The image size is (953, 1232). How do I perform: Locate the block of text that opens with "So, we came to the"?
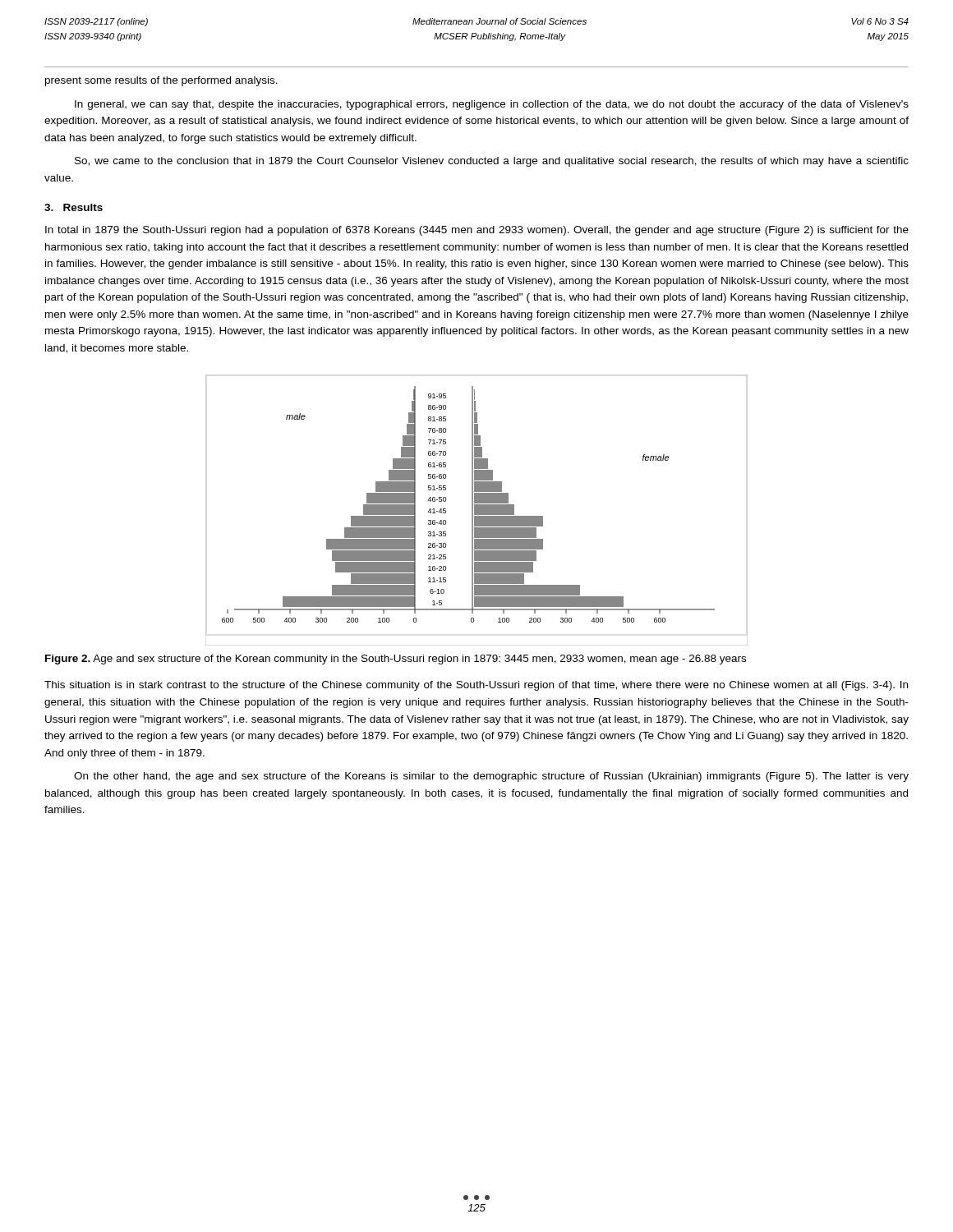click(476, 170)
